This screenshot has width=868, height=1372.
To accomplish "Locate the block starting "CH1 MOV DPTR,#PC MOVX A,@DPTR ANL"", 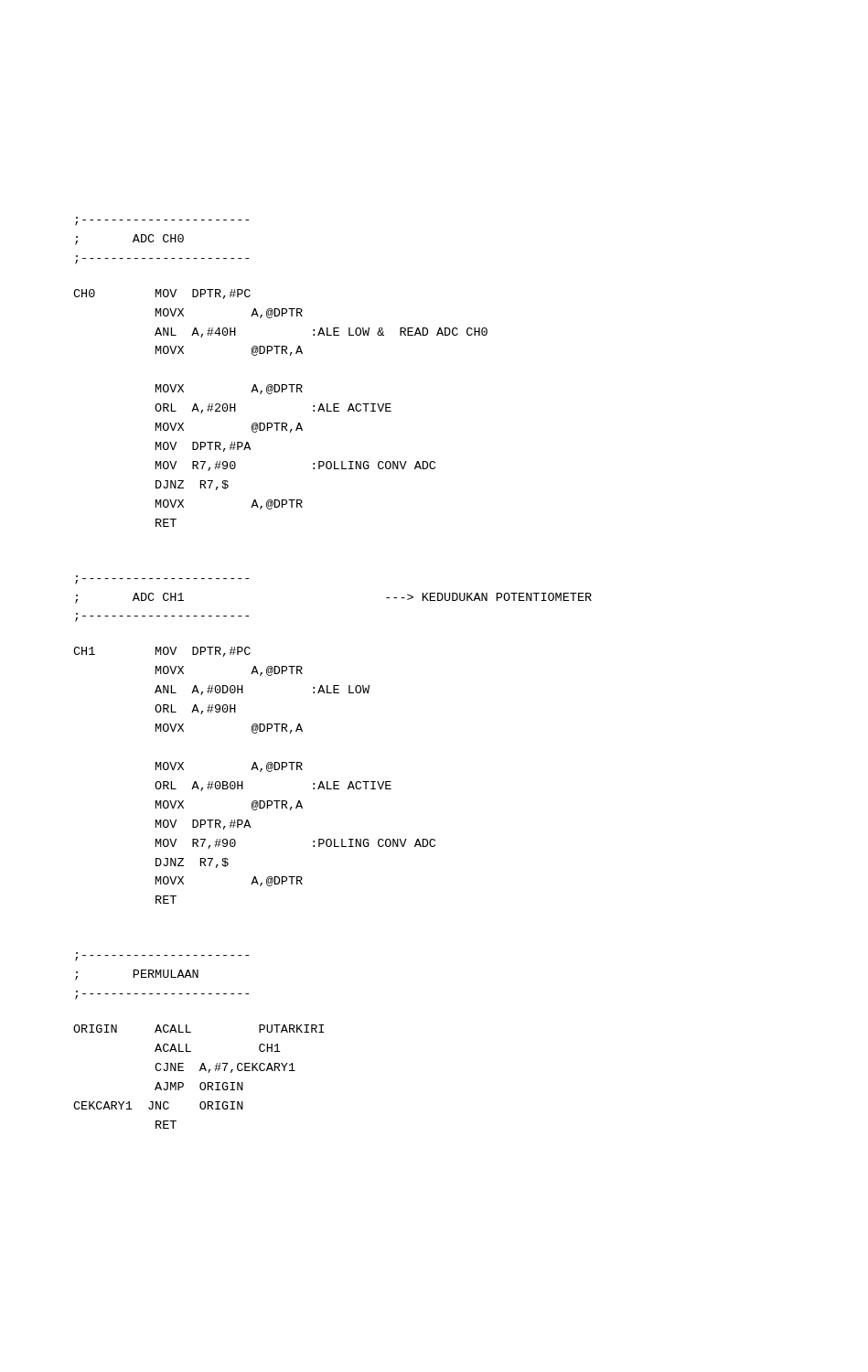I will [255, 776].
